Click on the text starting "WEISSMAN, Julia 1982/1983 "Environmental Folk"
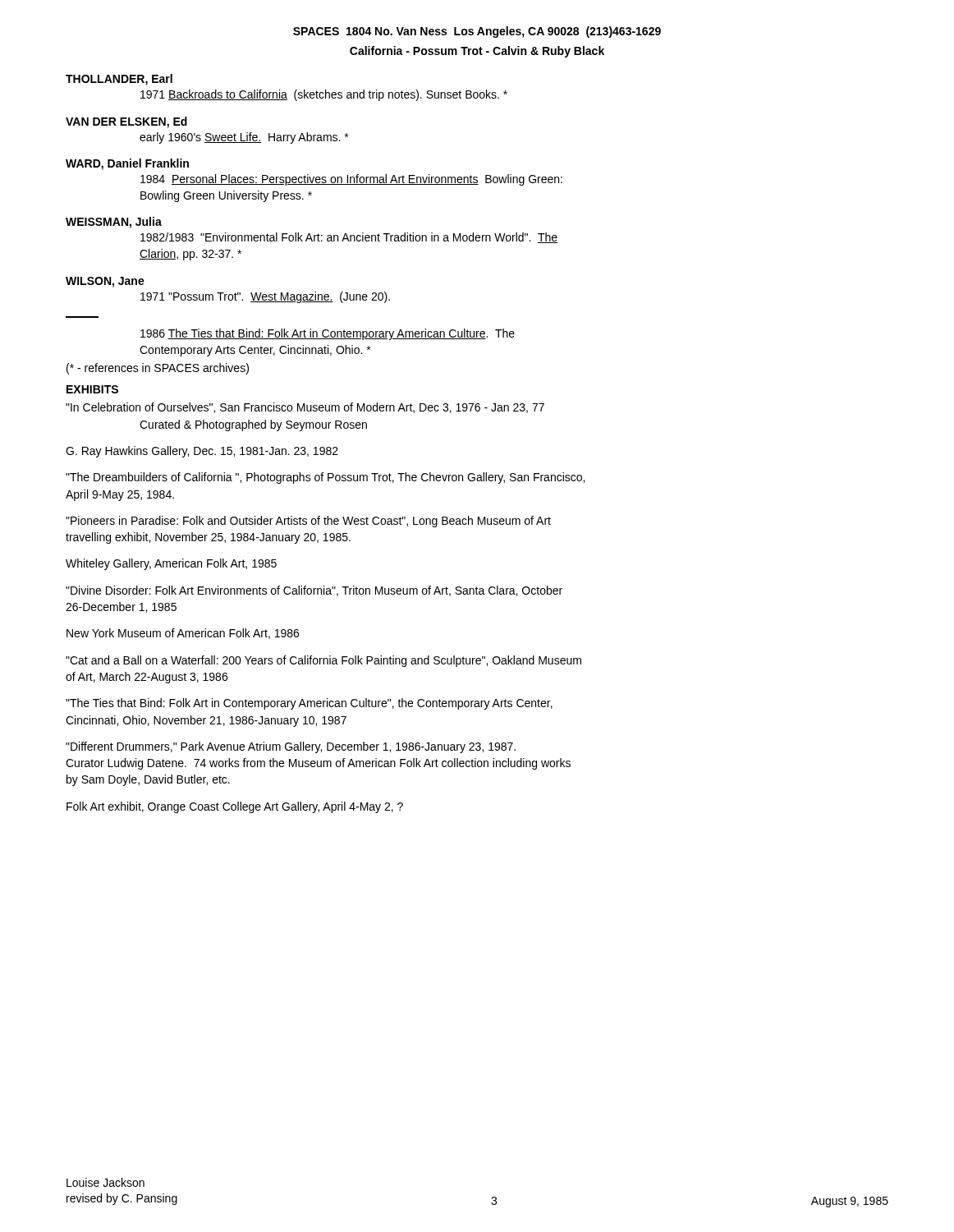954x1232 pixels. [477, 239]
